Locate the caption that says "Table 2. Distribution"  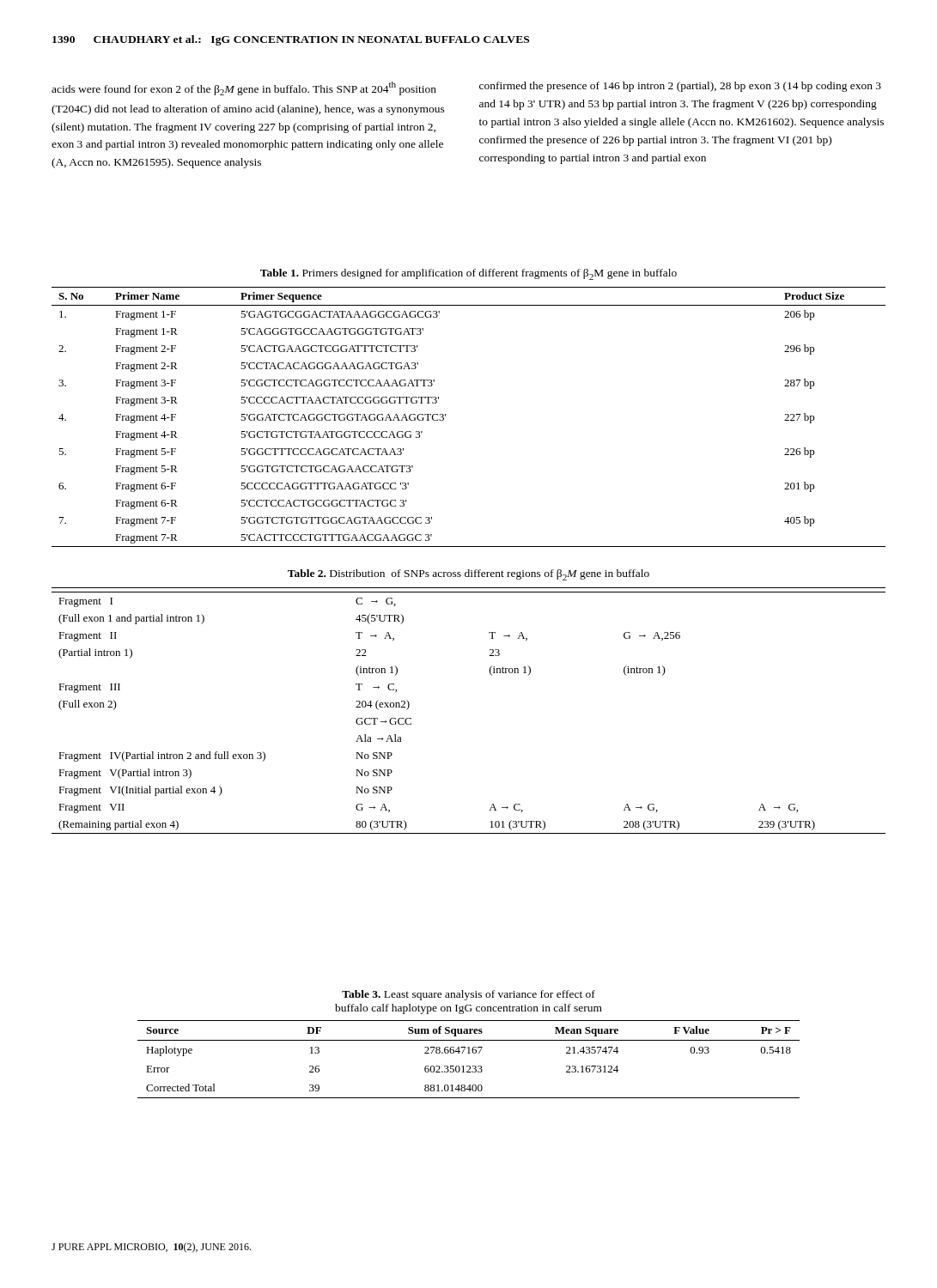[x=468, y=574]
